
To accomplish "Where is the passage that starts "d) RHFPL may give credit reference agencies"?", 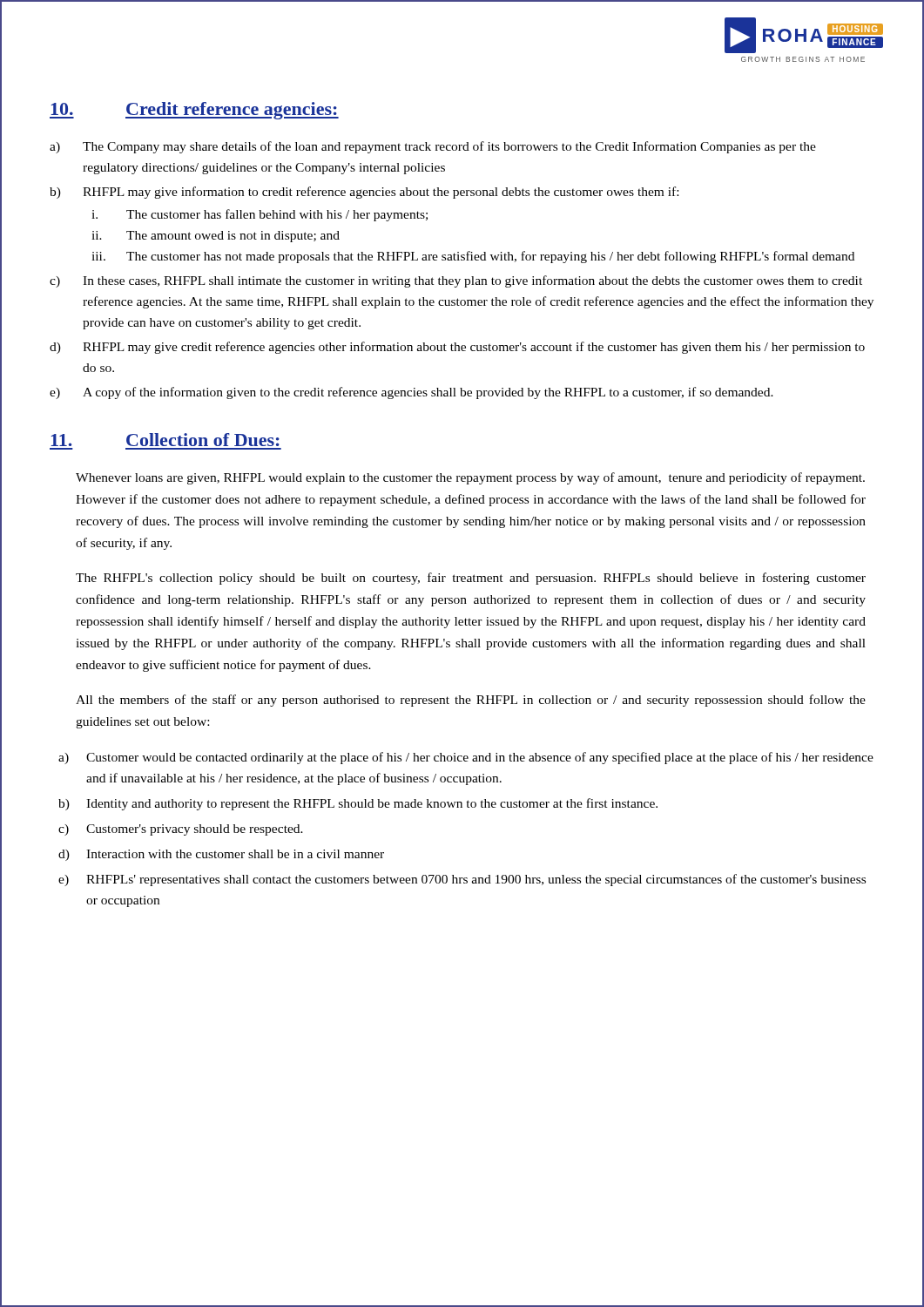I will pyautogui.click(x=462, y=357).
